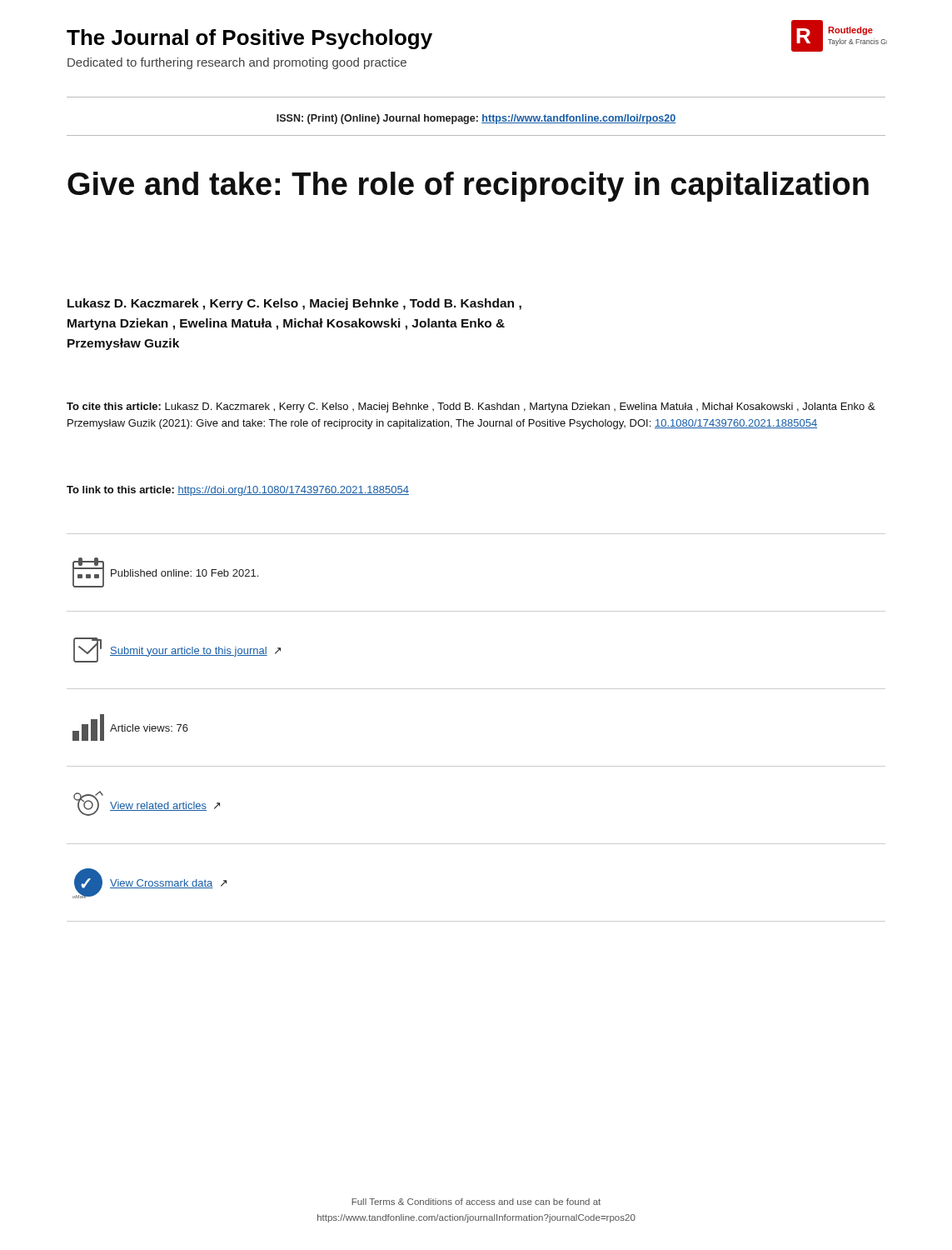
Task: Find the title on this page that starts "Give and take: The role of reciprocity in"
Action: 469,184
